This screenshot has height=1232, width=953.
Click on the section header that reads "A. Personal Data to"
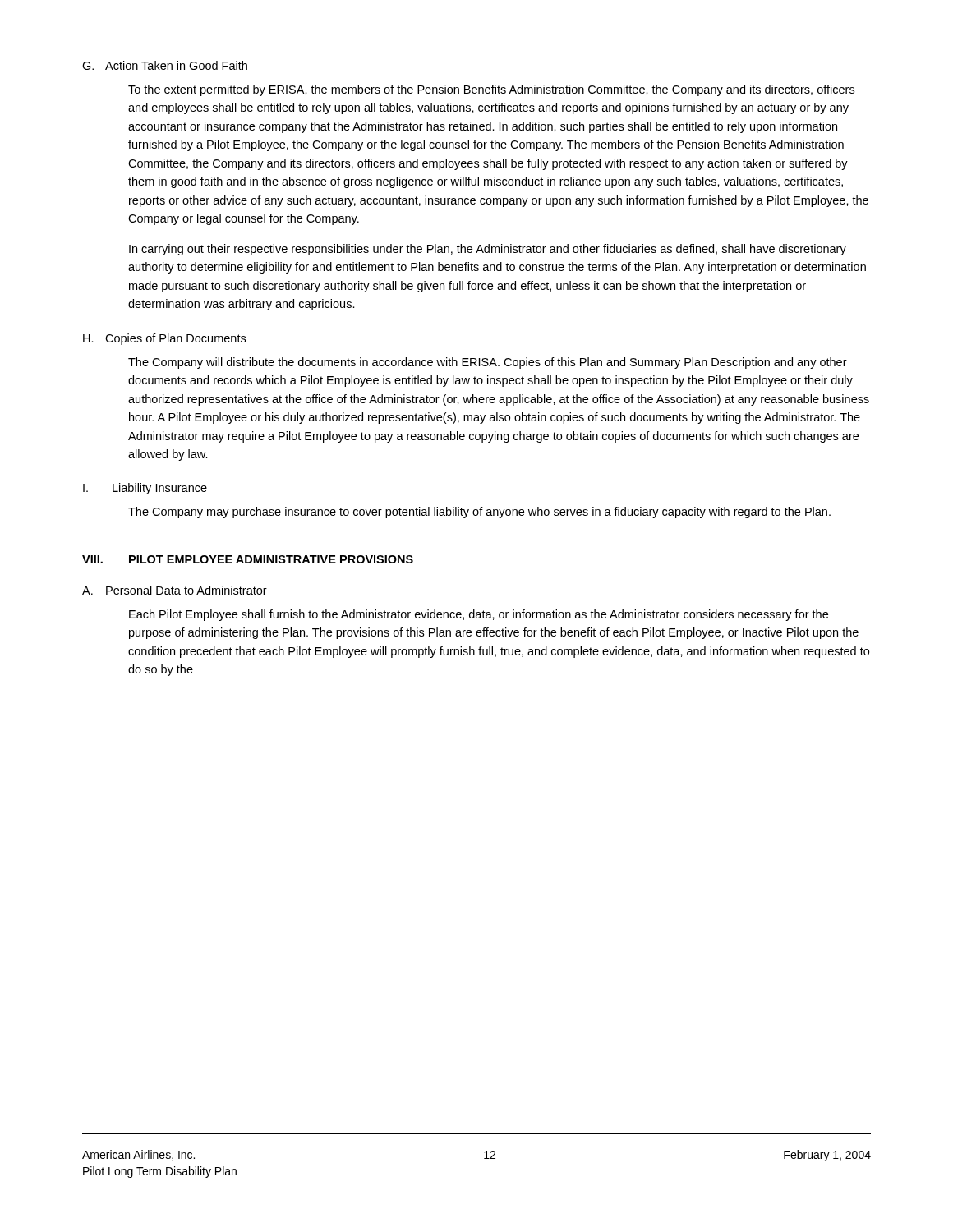(174, 590)
